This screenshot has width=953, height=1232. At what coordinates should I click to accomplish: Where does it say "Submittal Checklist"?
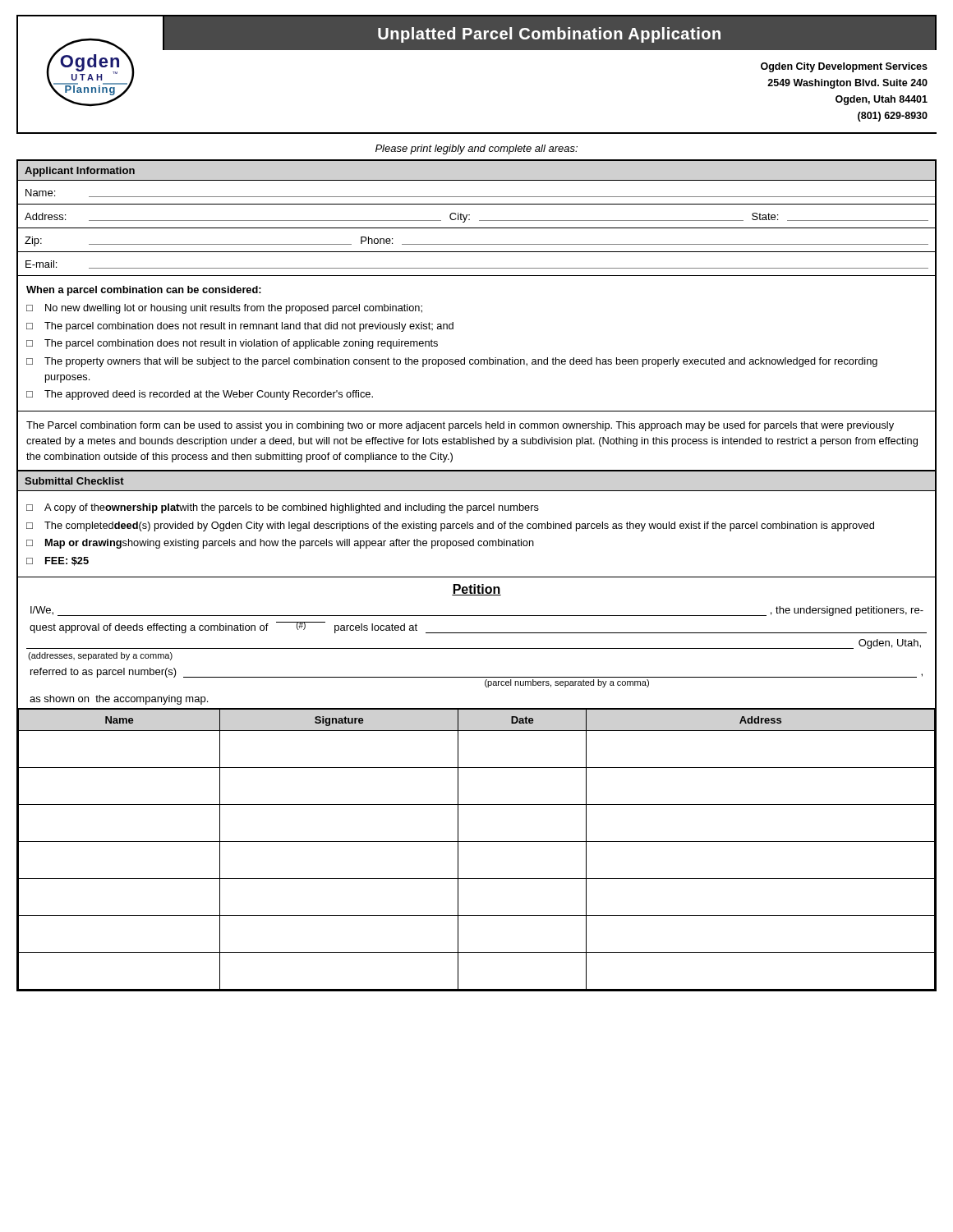coord(74,481)
